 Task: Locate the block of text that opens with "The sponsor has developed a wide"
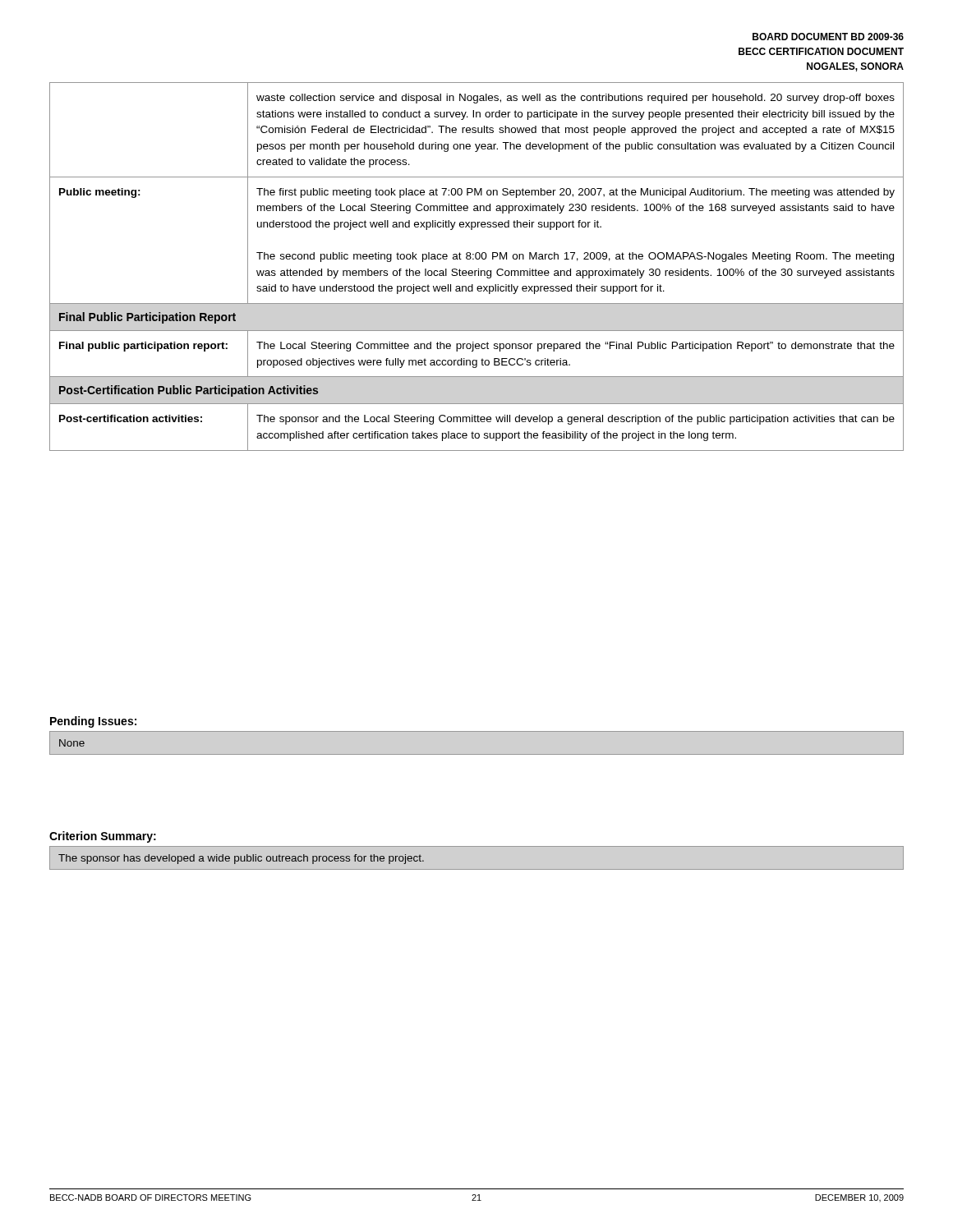(x=241, y=858)
